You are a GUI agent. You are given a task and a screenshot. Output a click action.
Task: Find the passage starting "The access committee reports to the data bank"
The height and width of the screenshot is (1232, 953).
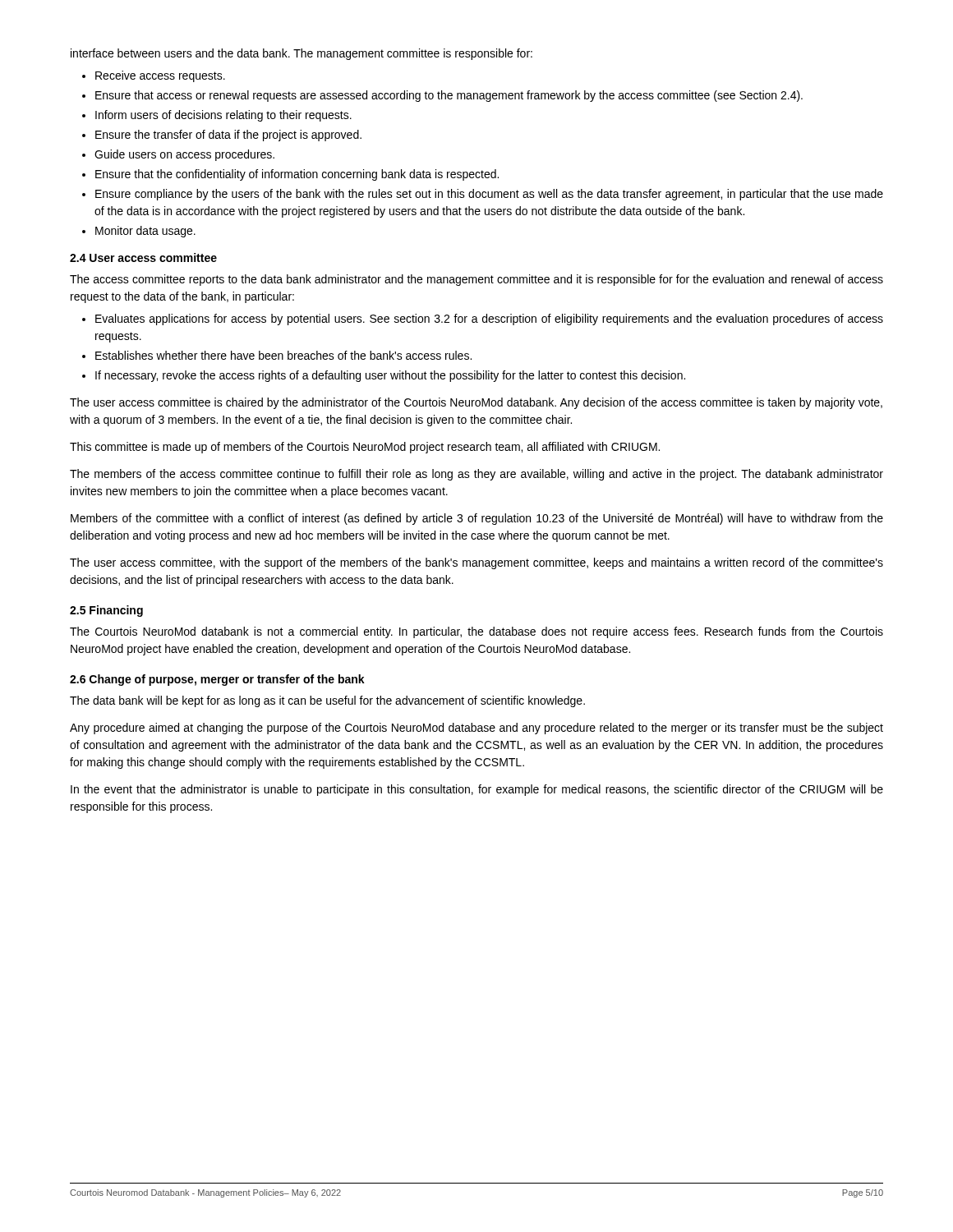(x=476, y=288)
